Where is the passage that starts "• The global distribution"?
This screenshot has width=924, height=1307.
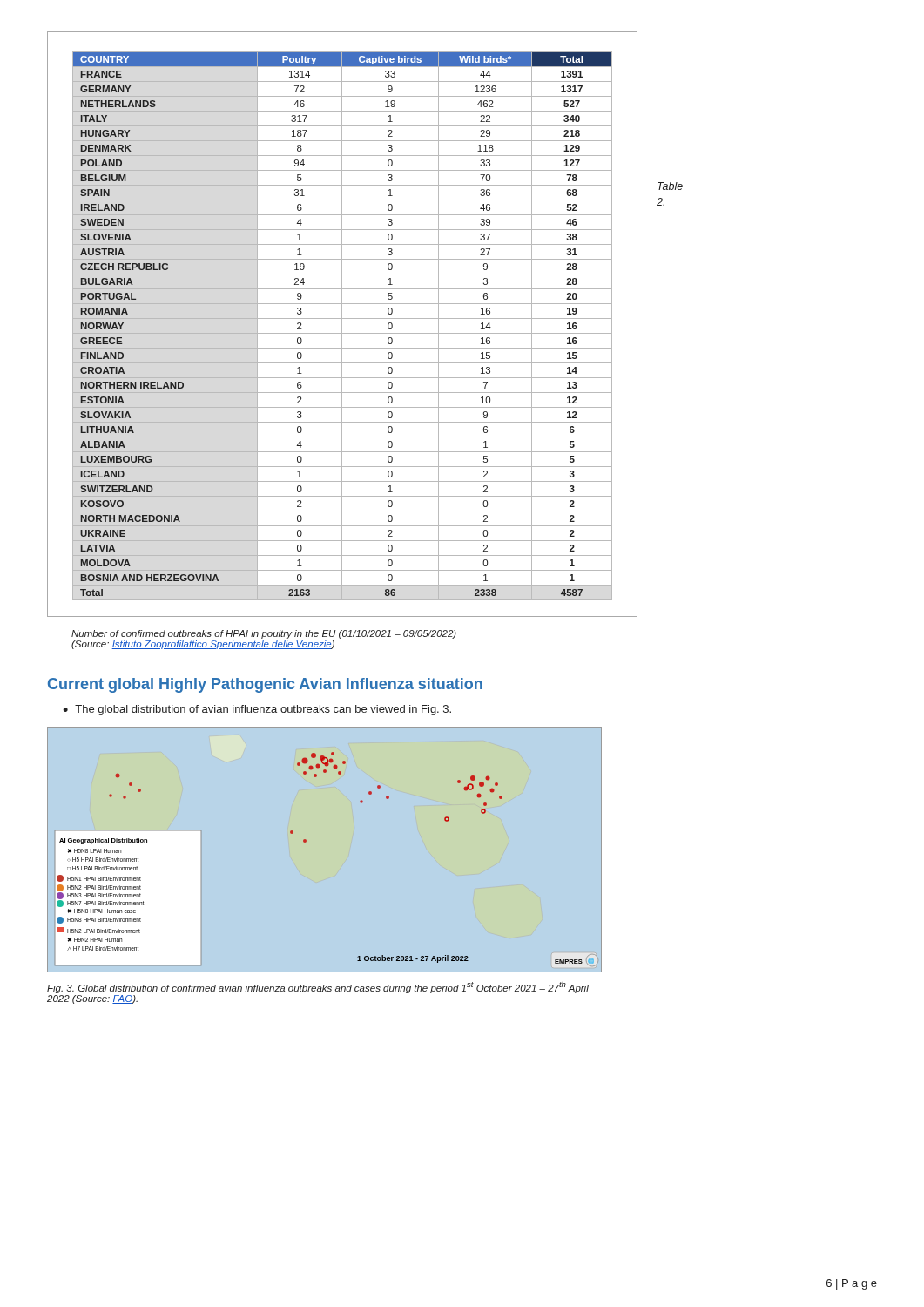257,710
